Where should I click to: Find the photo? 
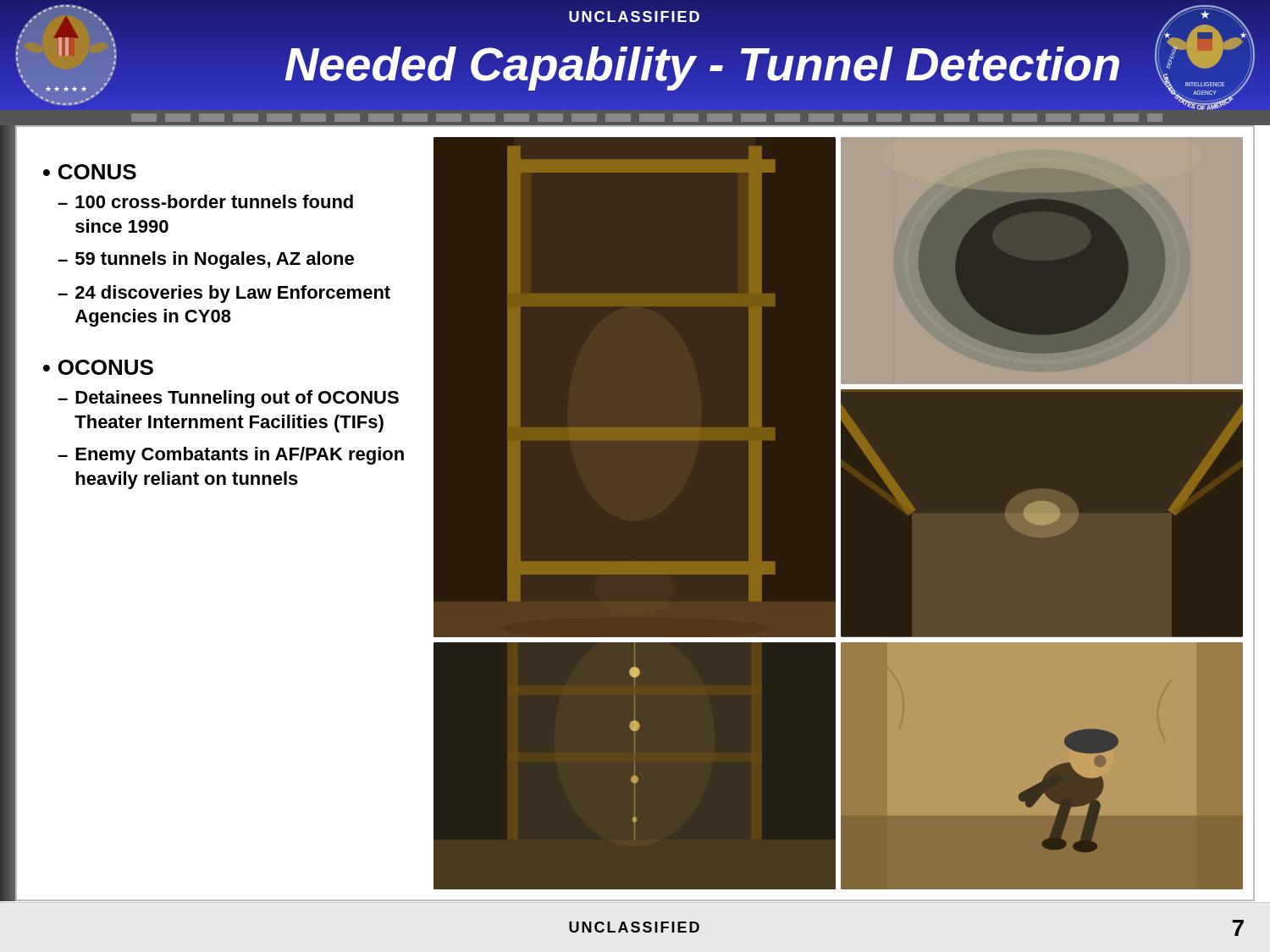click(x=838, y=513)
